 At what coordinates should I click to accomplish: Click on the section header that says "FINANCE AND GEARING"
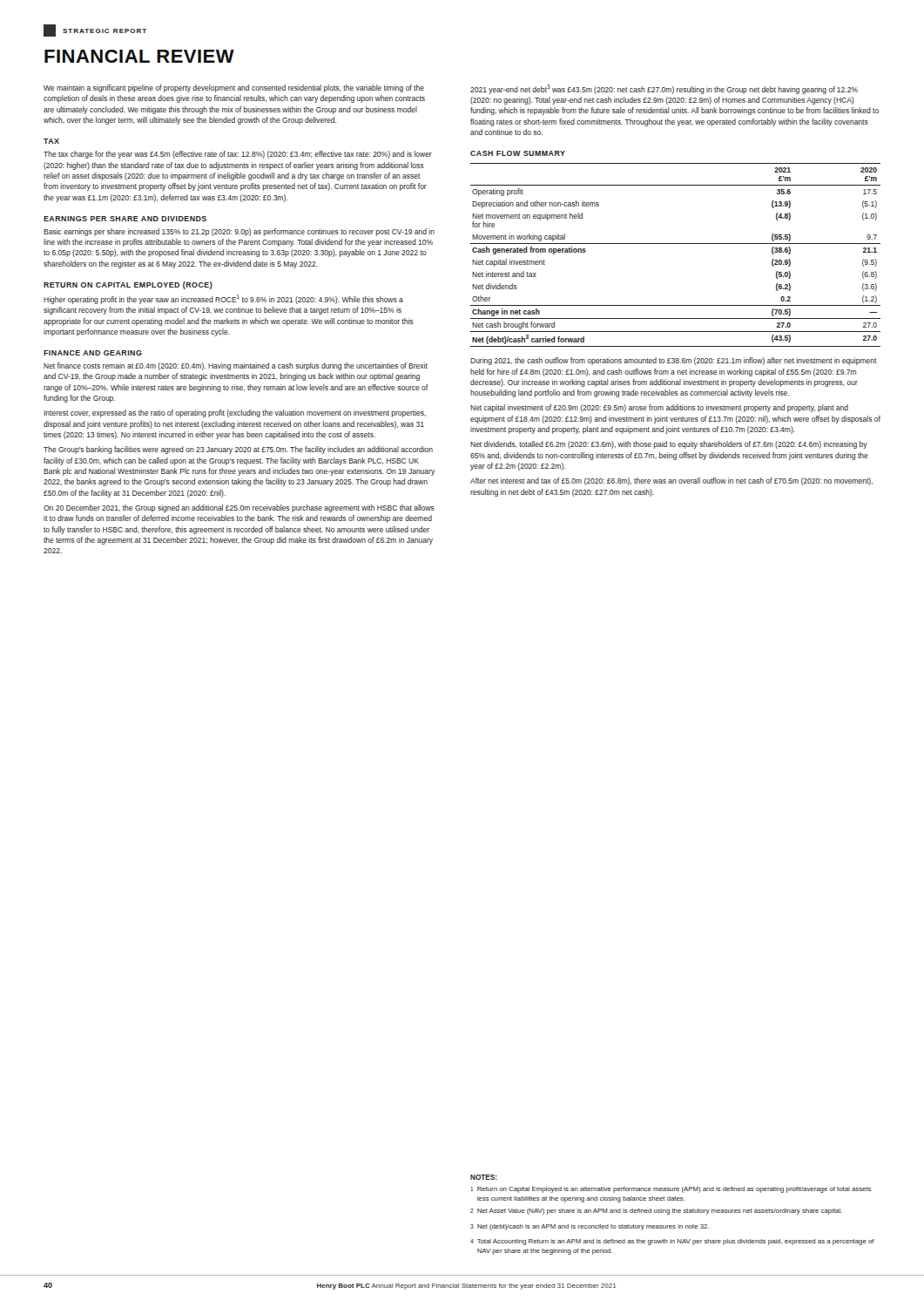click(x=93, y=353)
